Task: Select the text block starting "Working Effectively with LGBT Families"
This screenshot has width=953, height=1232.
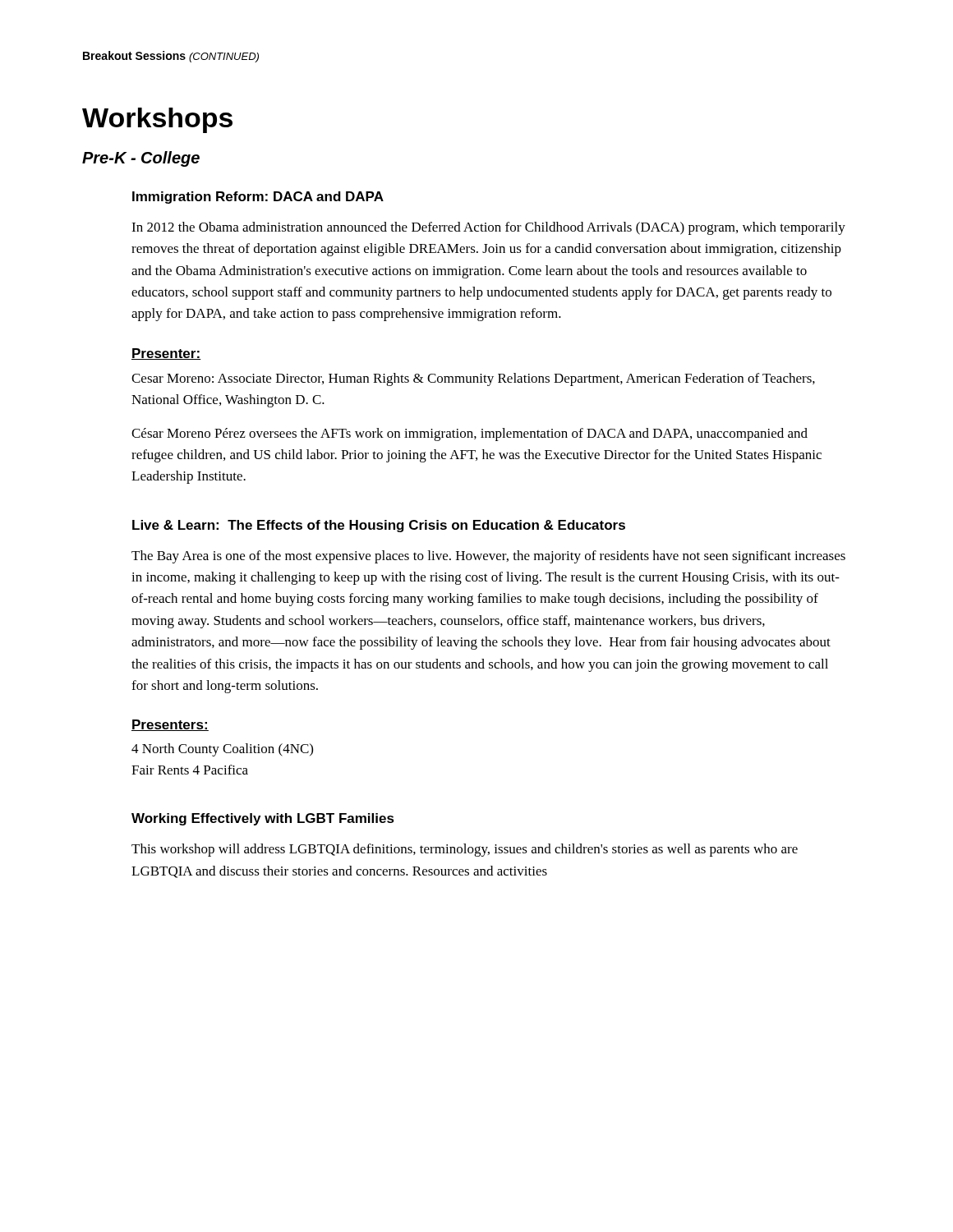Action: click(x=263, y=819)
